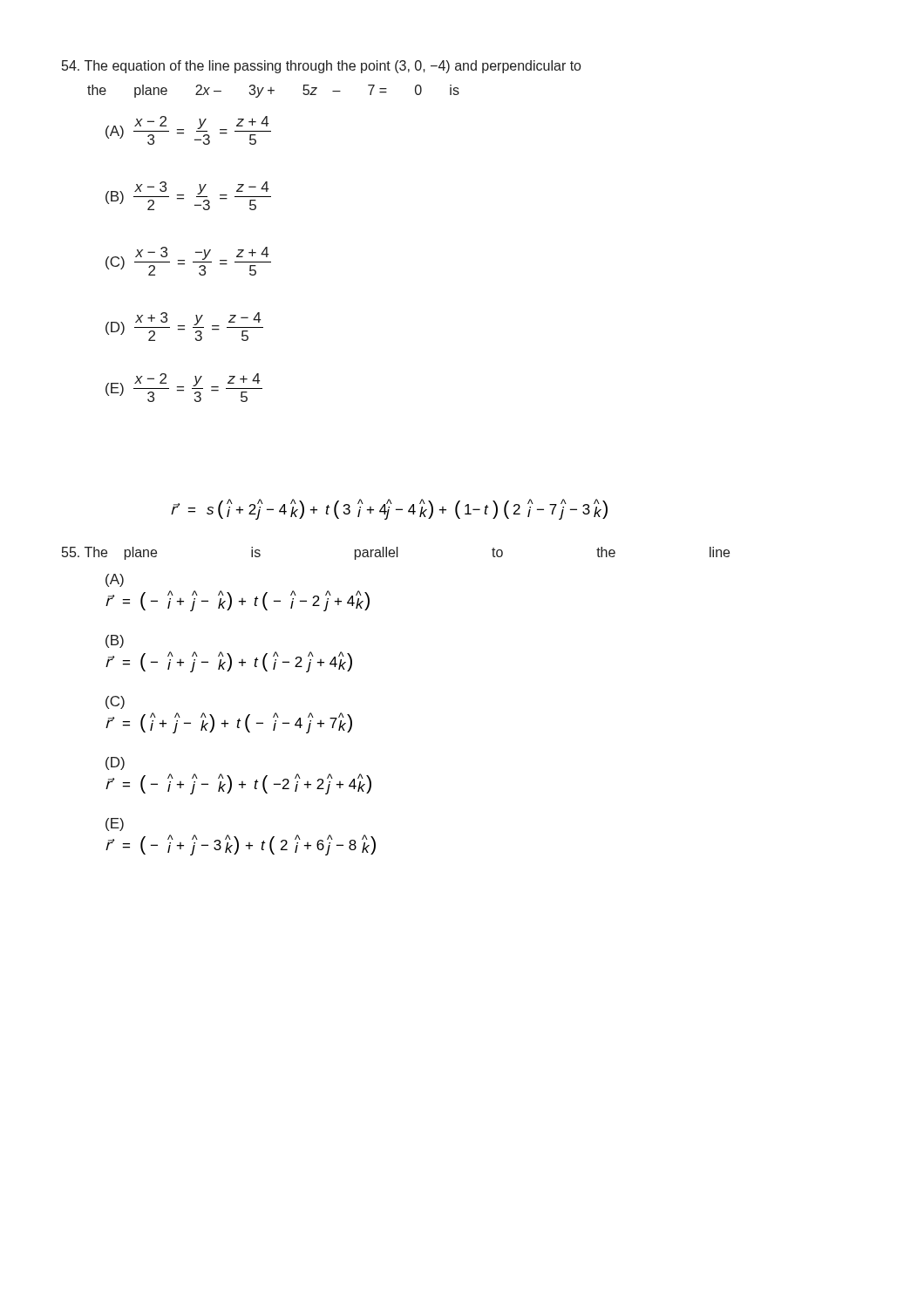Find the element starting "(B) x − 32 = y−3"
The image size is (924, 1308).
tap(188, 197)
